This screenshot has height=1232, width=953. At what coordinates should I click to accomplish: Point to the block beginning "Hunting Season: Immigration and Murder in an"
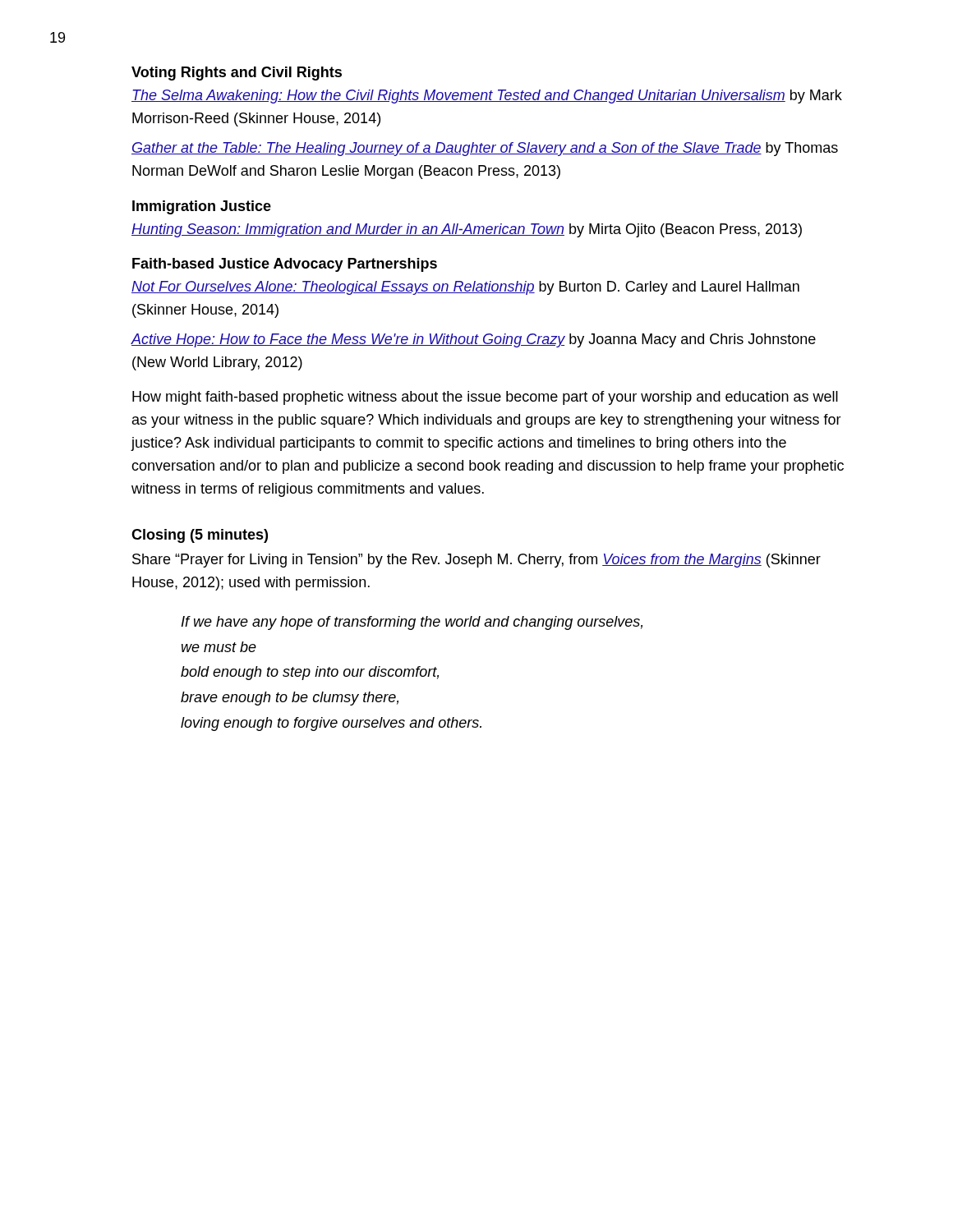[x=467, y=229]
